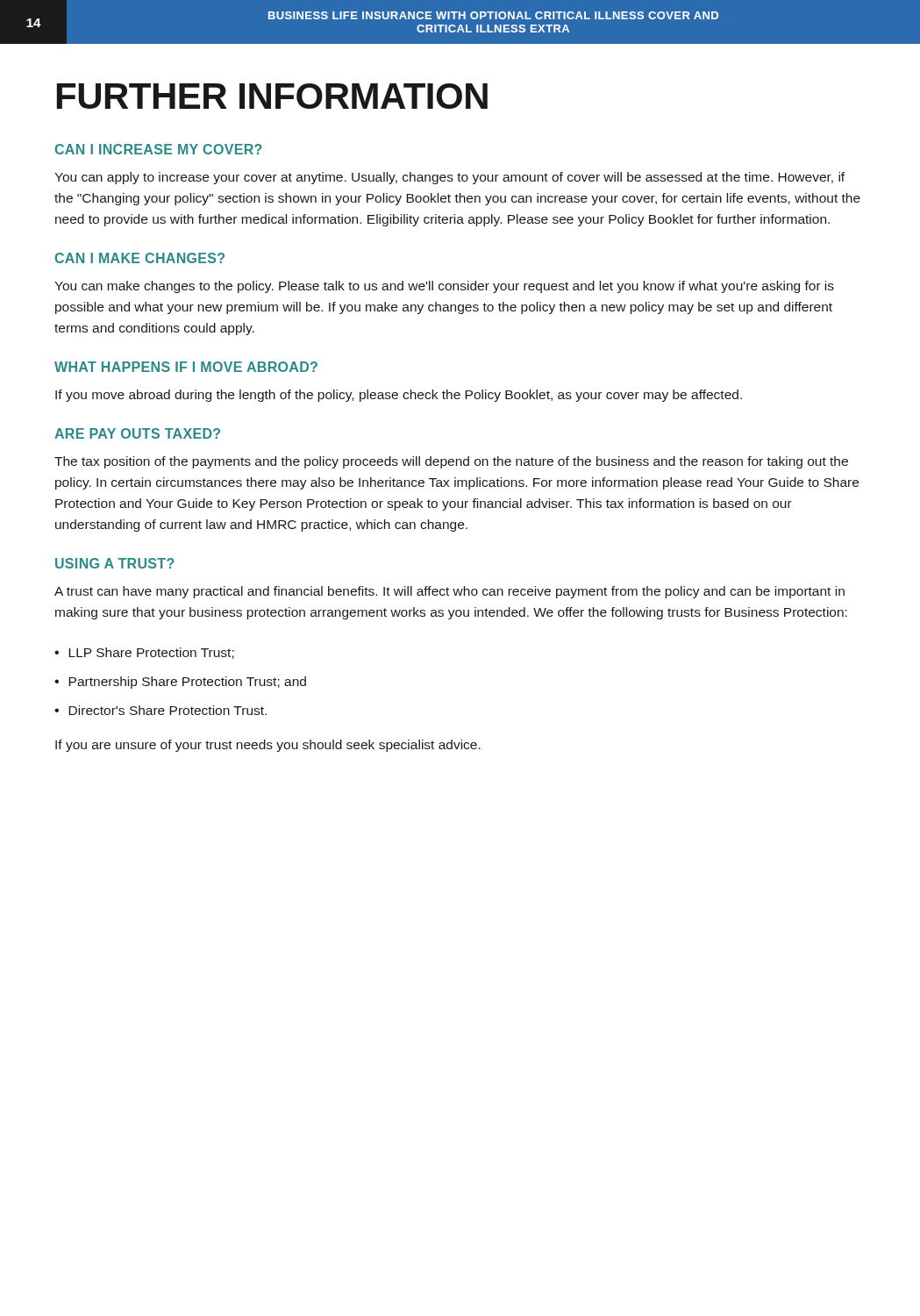Find the region starting "FURTHER INFORMATION"
This screenshot has height=1316, width=920.
click(x=272, y=96)
